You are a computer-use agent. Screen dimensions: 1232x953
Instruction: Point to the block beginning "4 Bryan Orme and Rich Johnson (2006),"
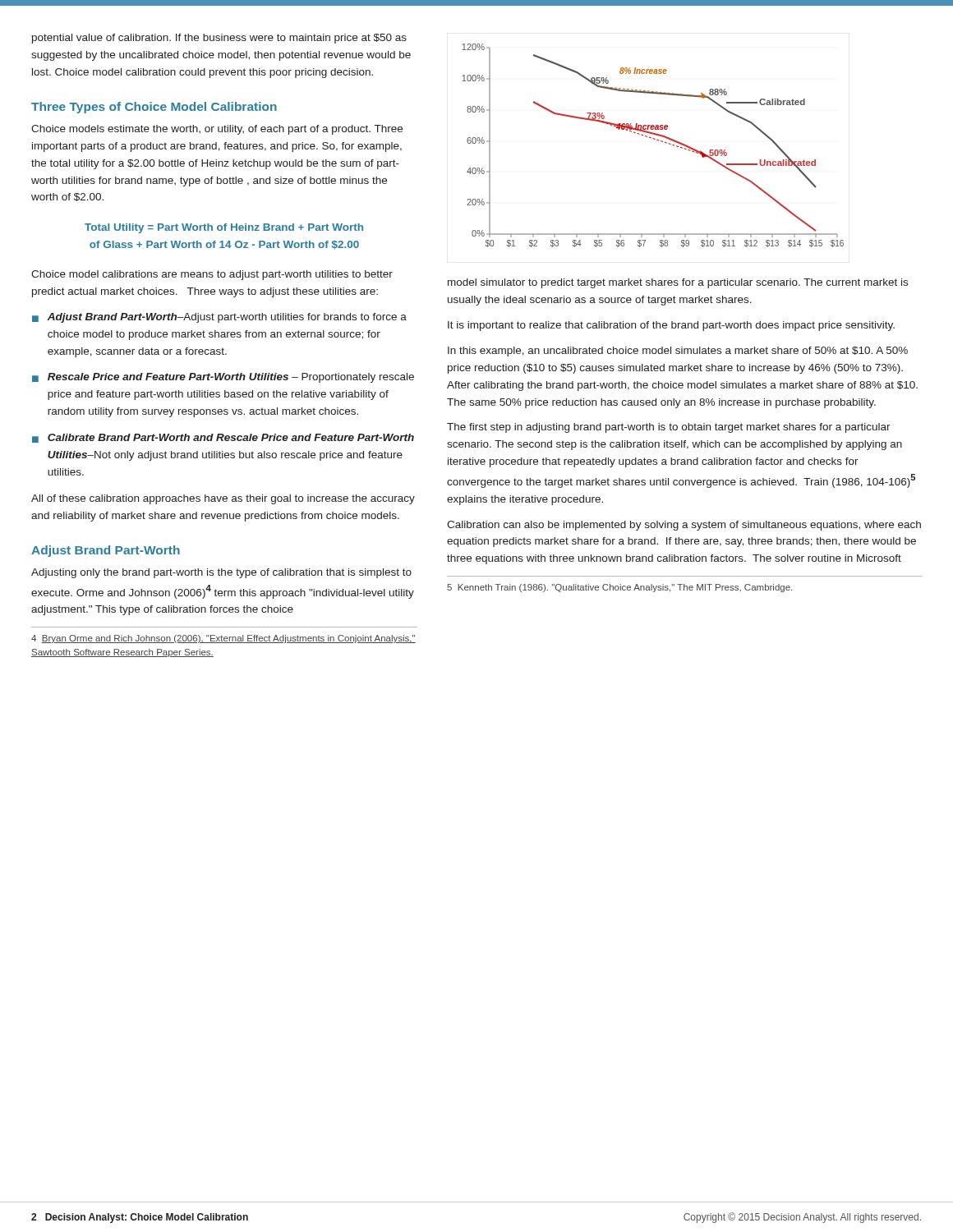point(223,645)
